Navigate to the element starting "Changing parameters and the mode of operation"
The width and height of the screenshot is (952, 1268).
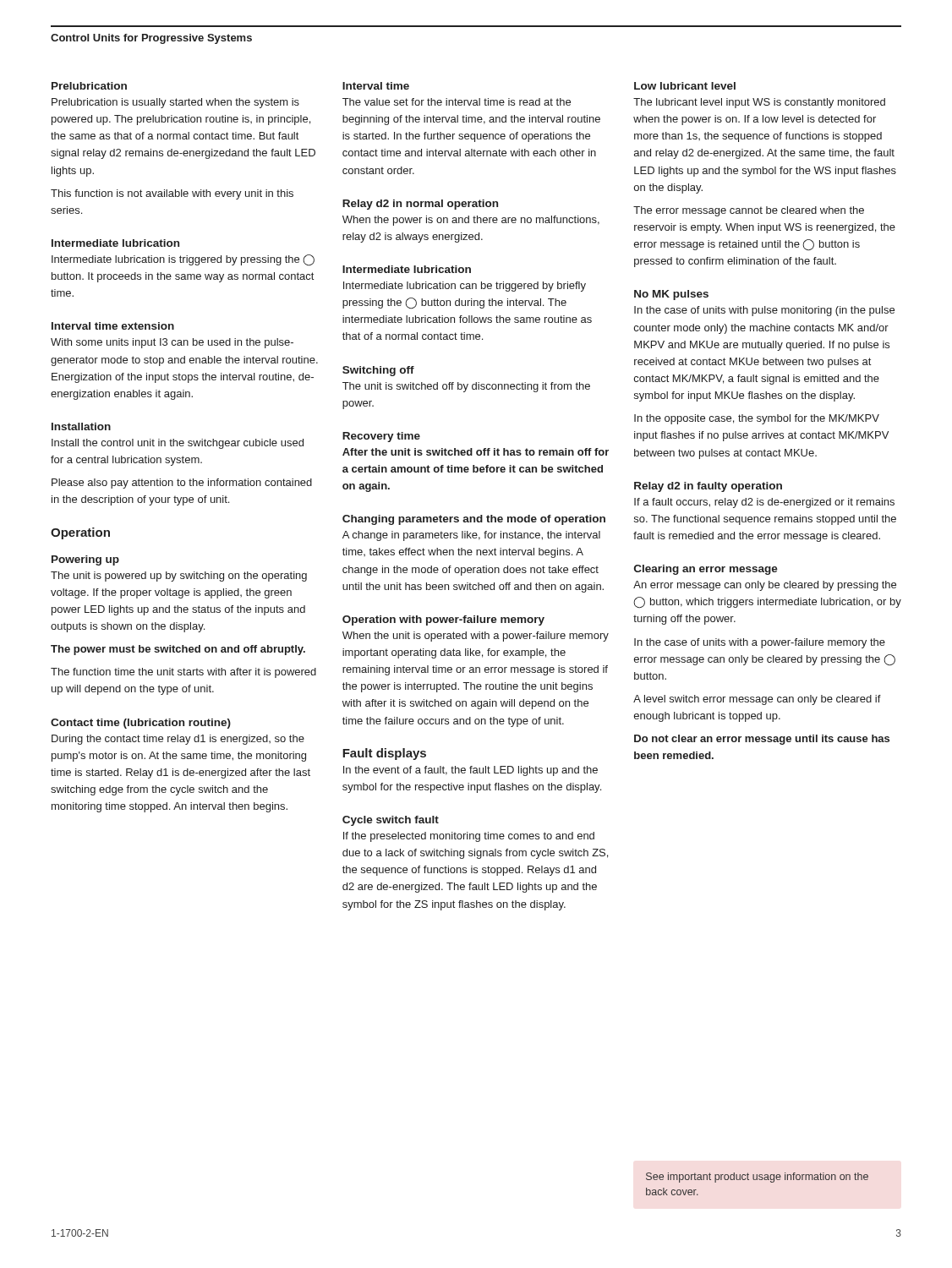coord(474,519)
